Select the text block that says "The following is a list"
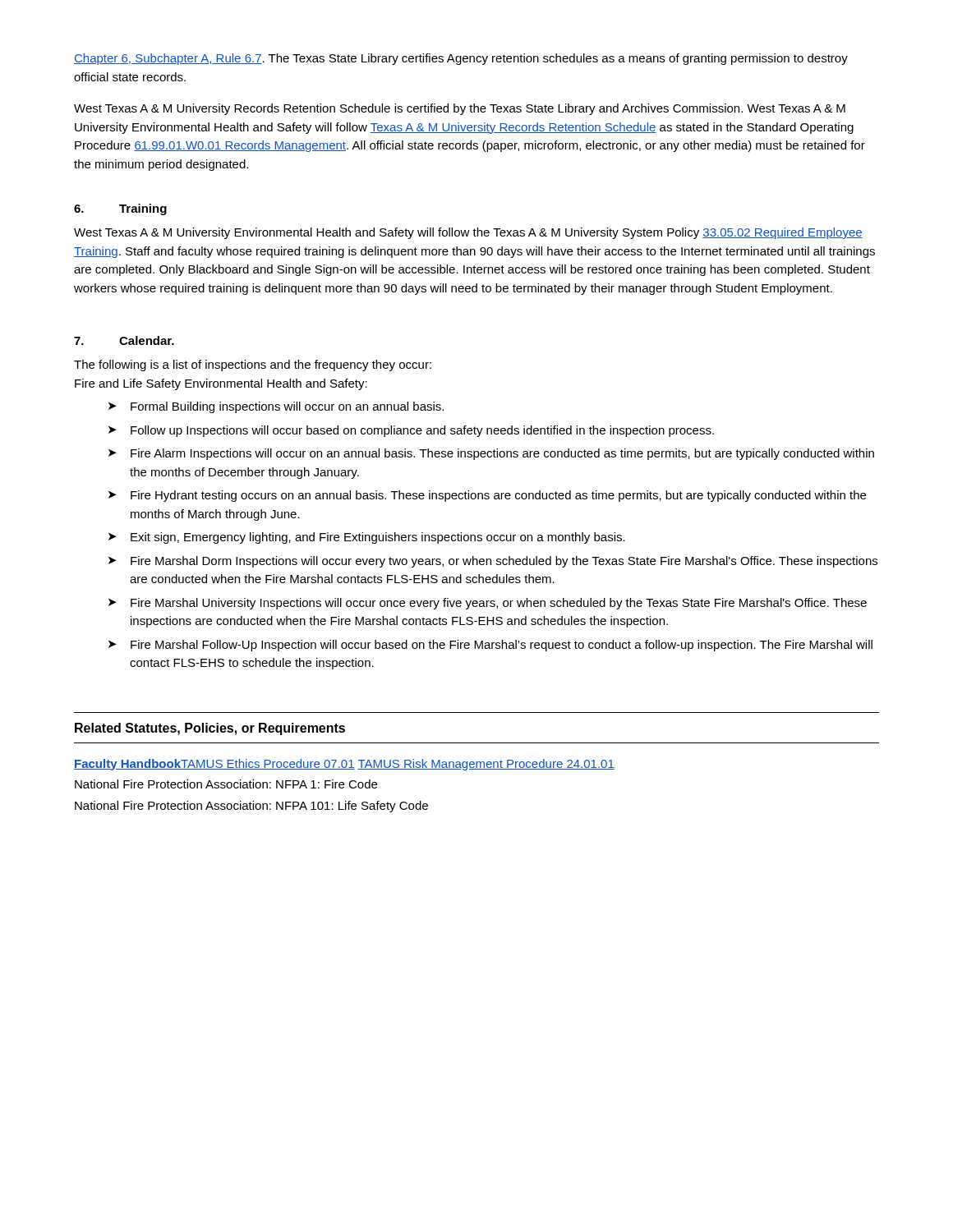The width and height of the screenshot is (953, 1232). [x=253, y=373]
